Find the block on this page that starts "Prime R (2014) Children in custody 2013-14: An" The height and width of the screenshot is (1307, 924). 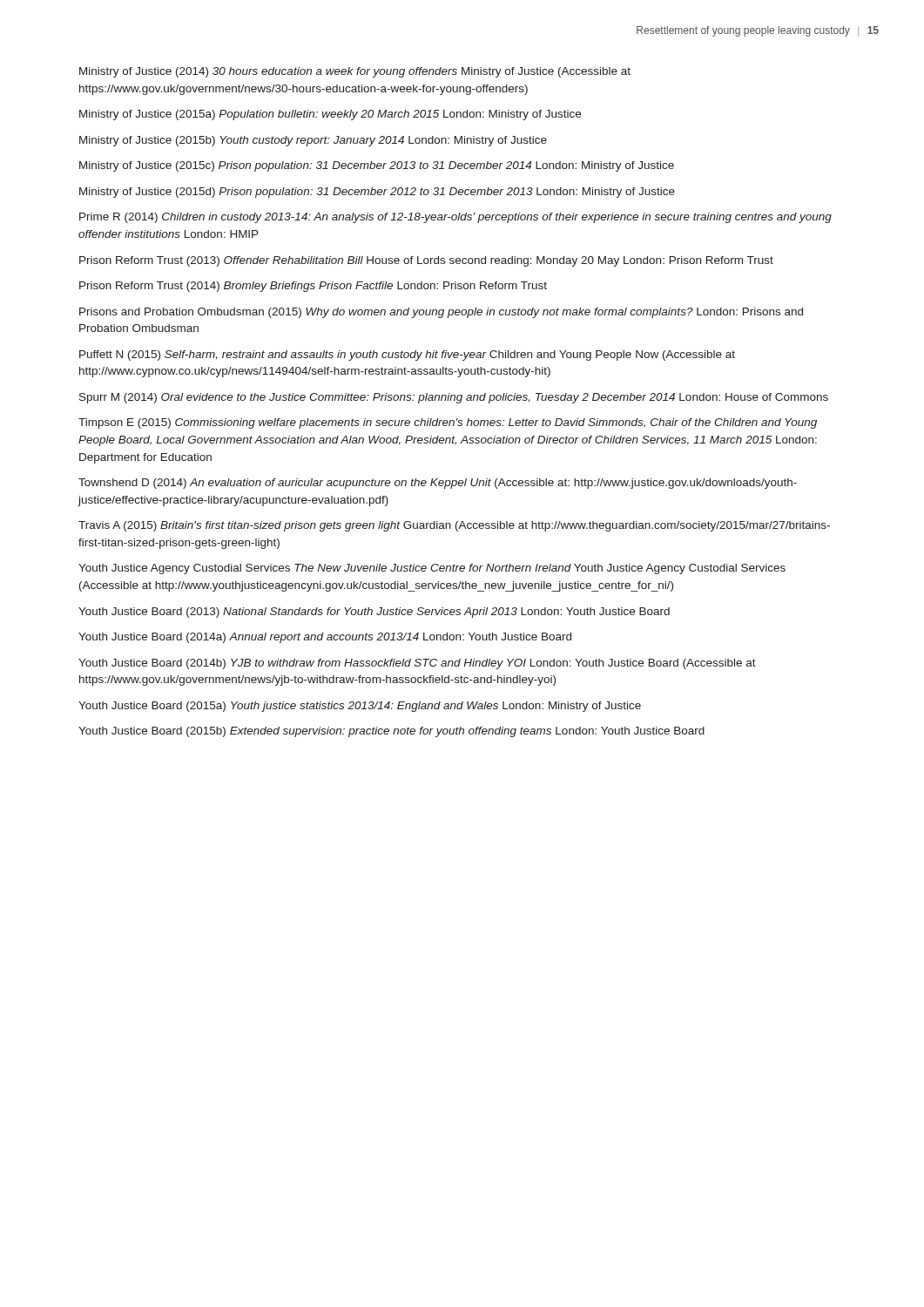(x=455, y=225)
